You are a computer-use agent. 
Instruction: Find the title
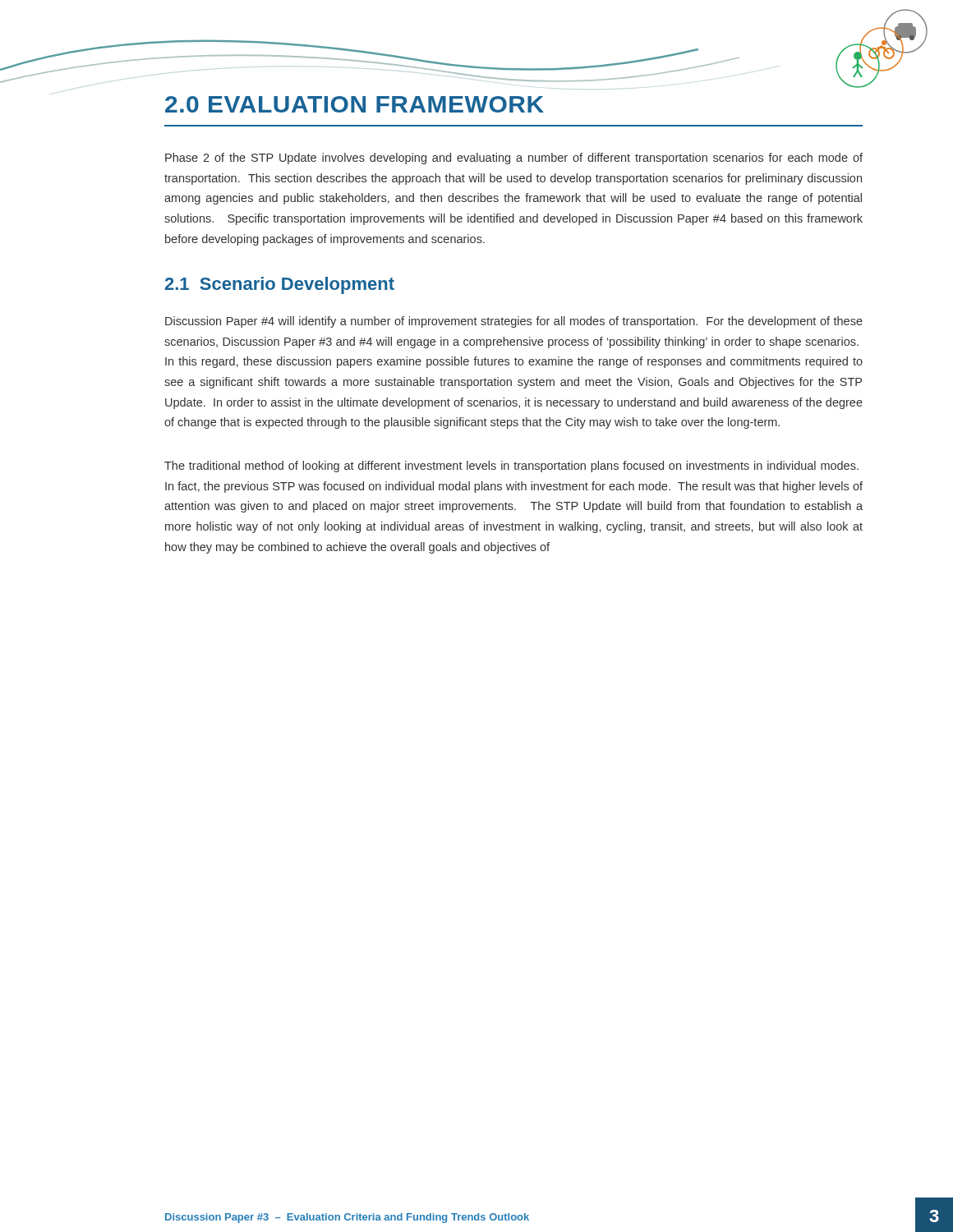point(354,104)
